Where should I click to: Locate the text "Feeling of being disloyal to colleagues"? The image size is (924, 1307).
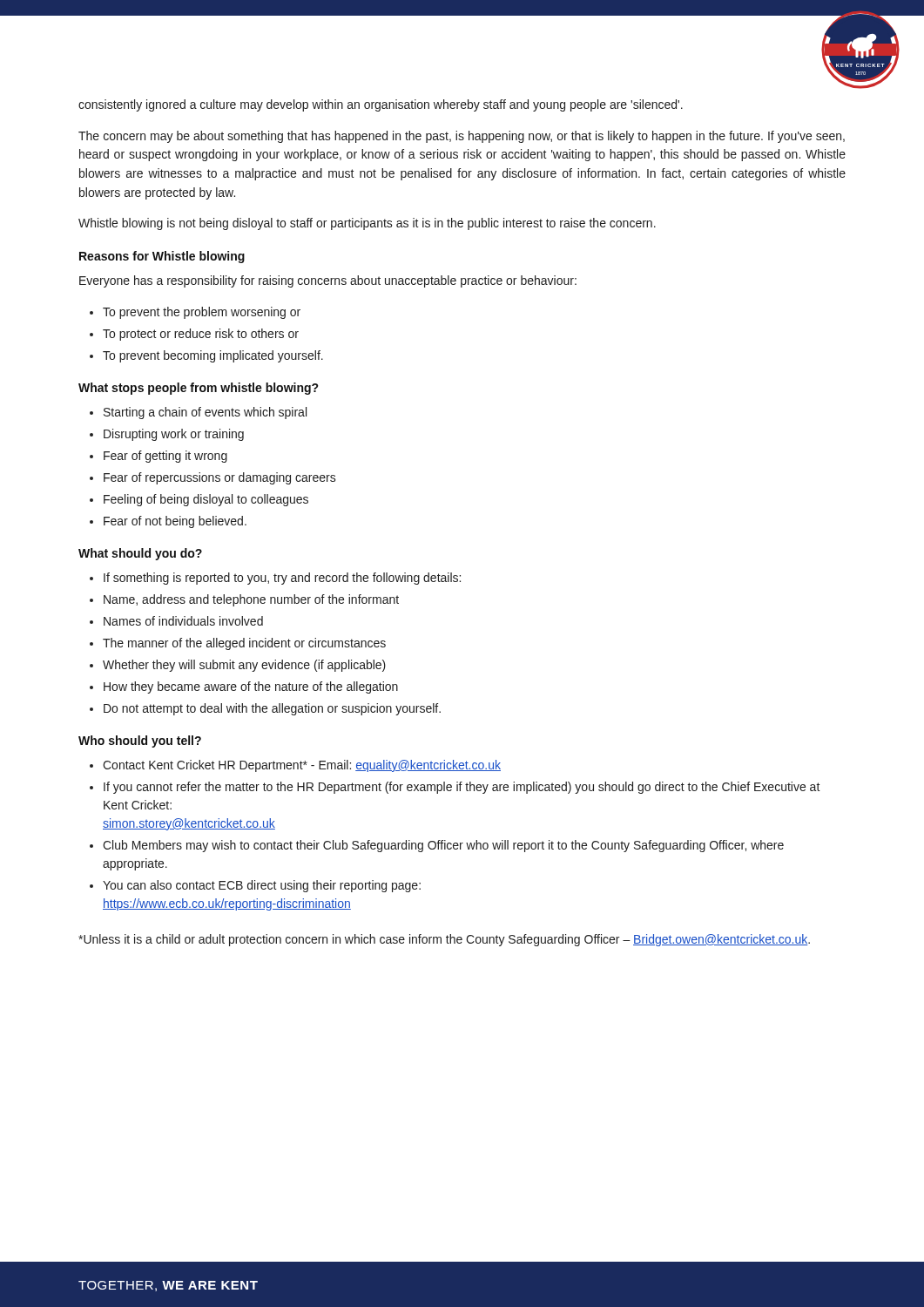pyautogui.click(x=206, y=499)
